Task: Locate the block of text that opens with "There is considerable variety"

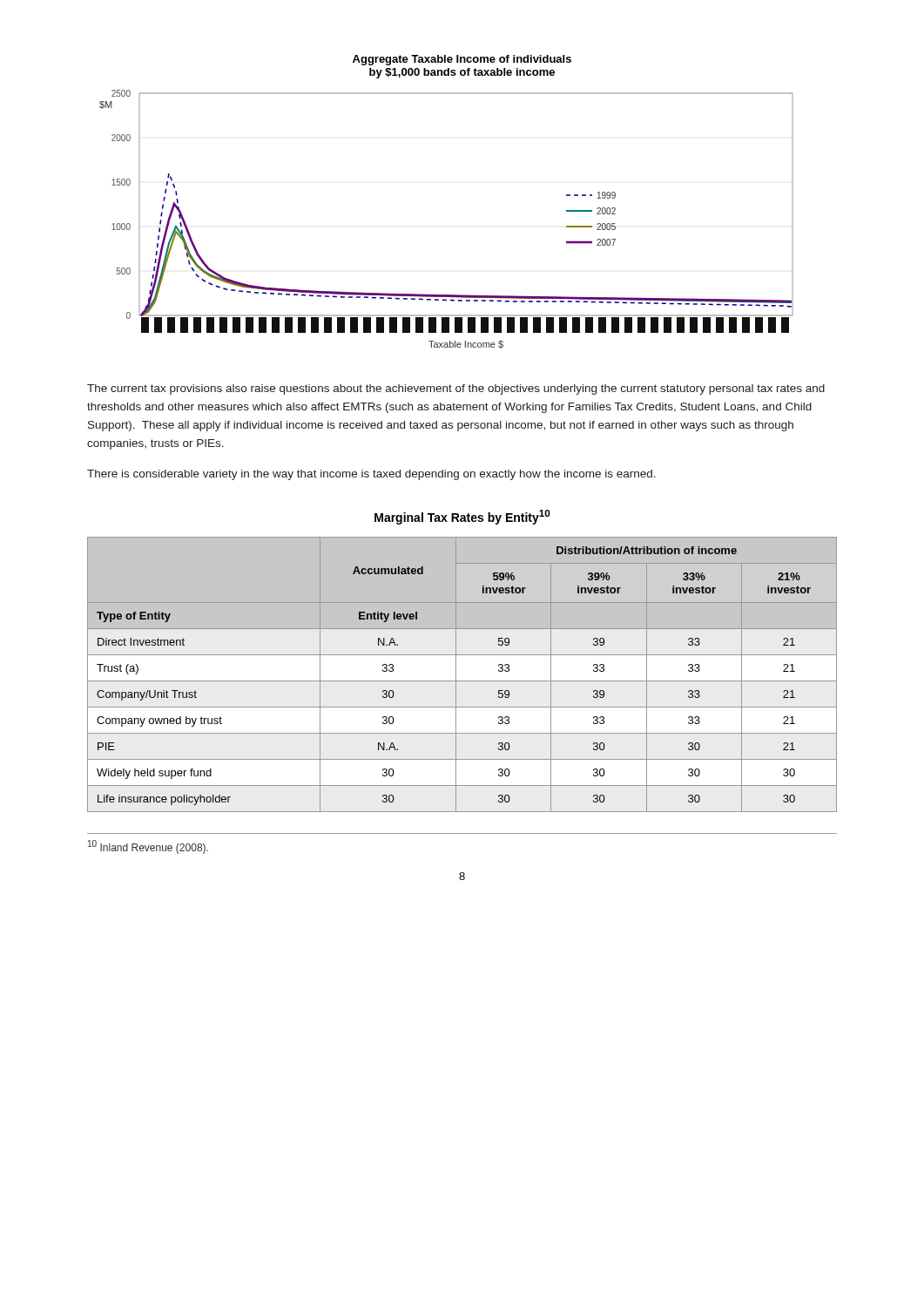Action: (x=372, y=473)
